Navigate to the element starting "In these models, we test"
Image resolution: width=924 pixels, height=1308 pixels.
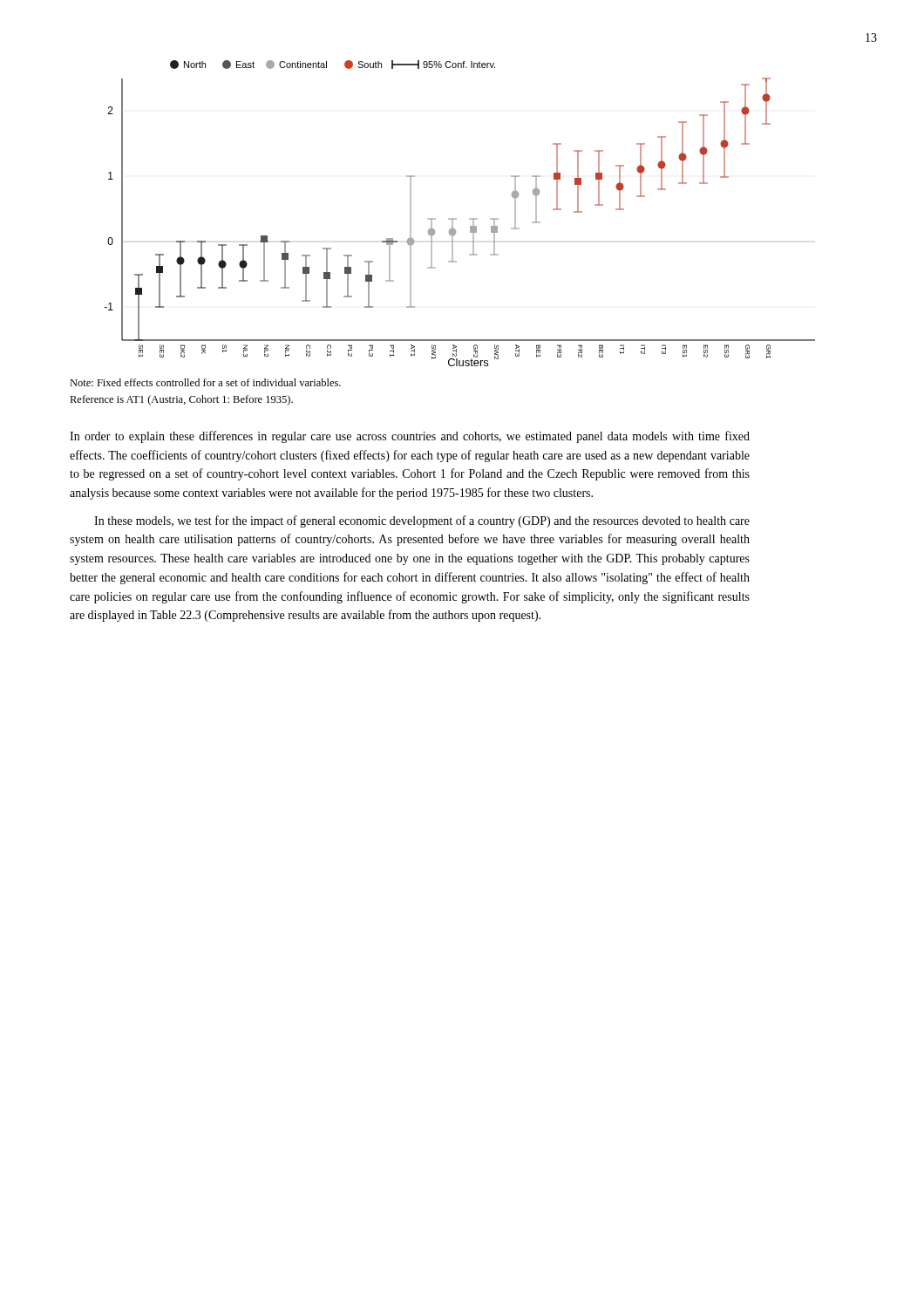click(x=410, y=568)
